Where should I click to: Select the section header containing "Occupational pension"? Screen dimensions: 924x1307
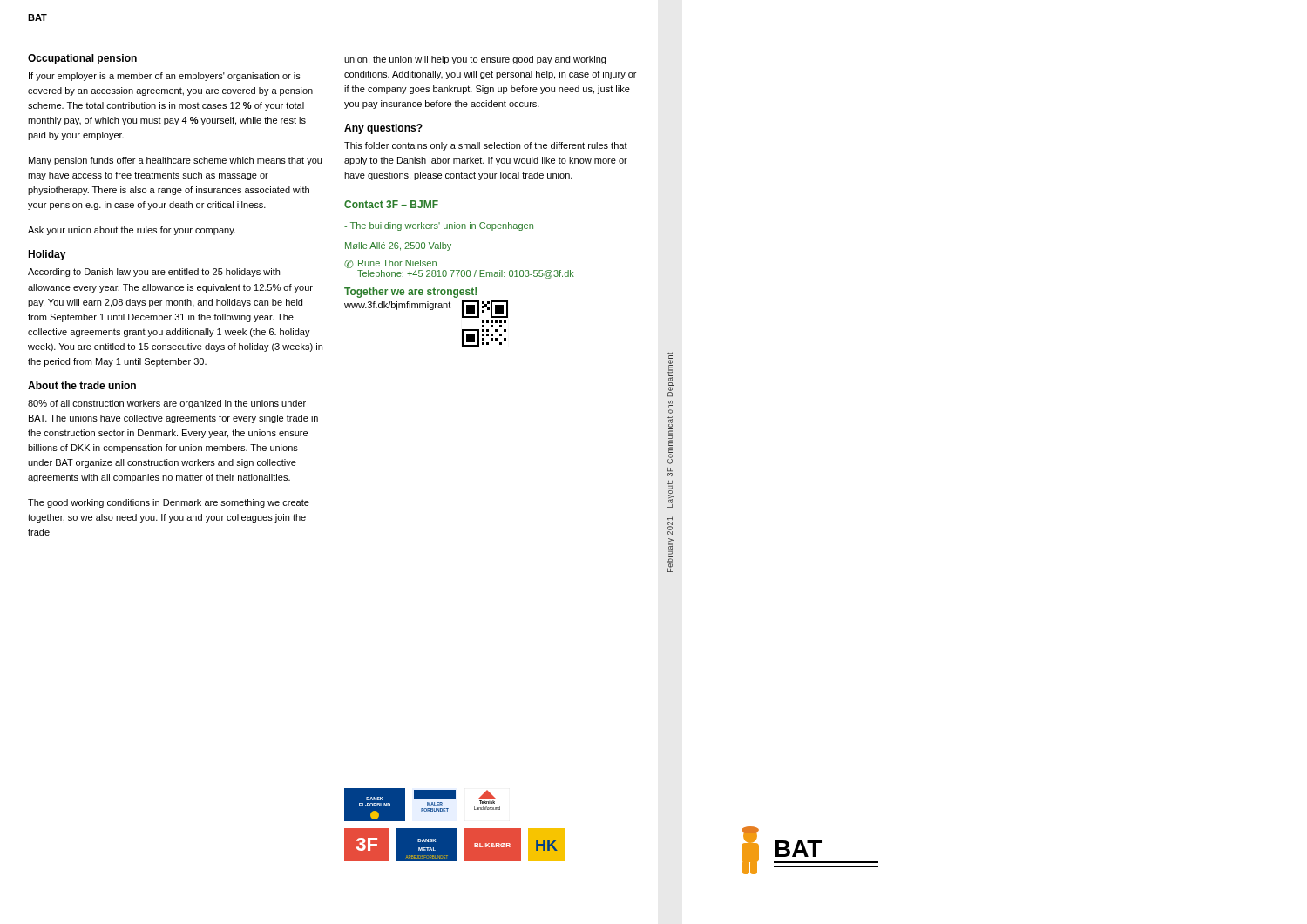(82, 59)
